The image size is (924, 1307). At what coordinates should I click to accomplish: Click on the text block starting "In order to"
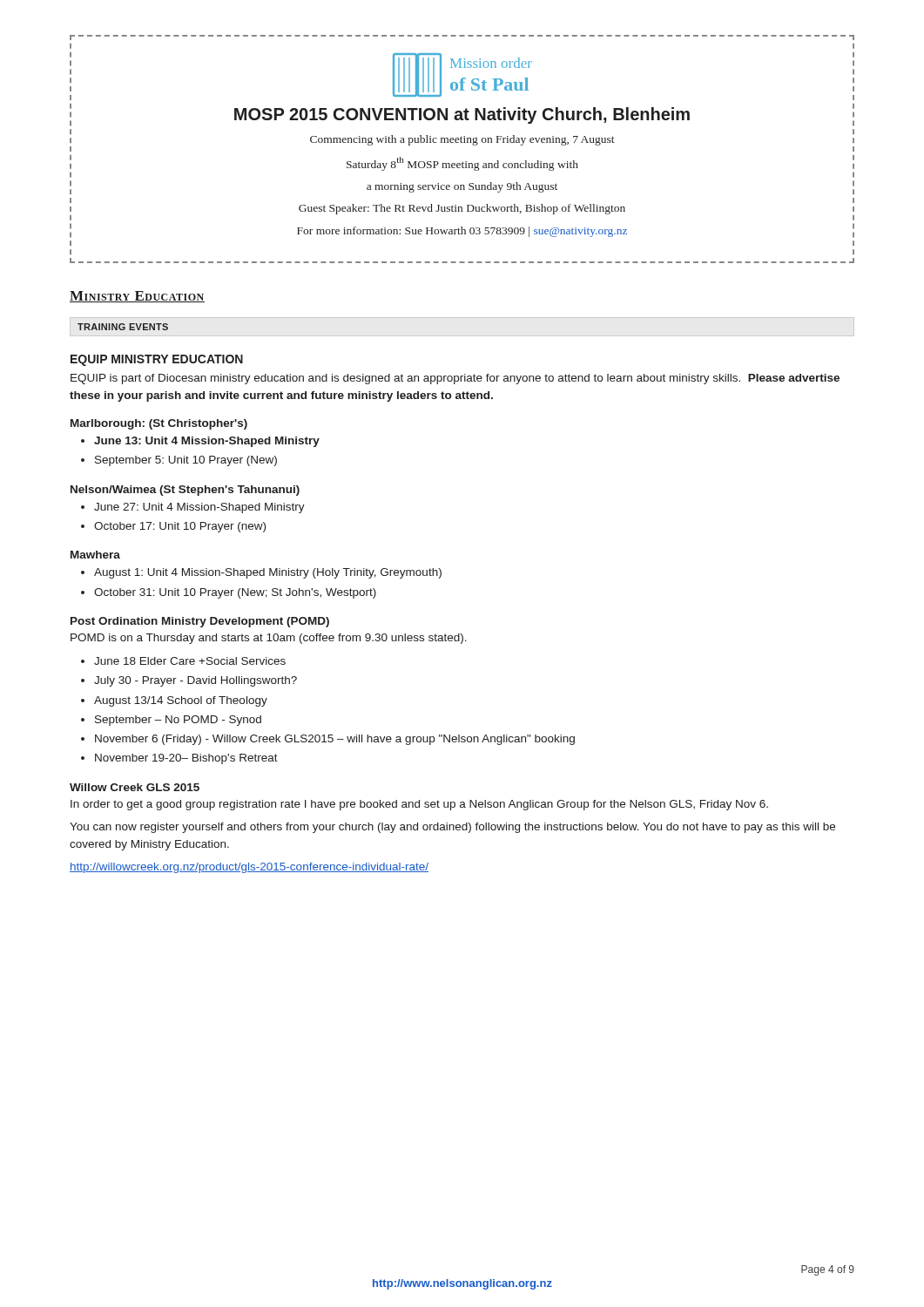tap(462, 804)
